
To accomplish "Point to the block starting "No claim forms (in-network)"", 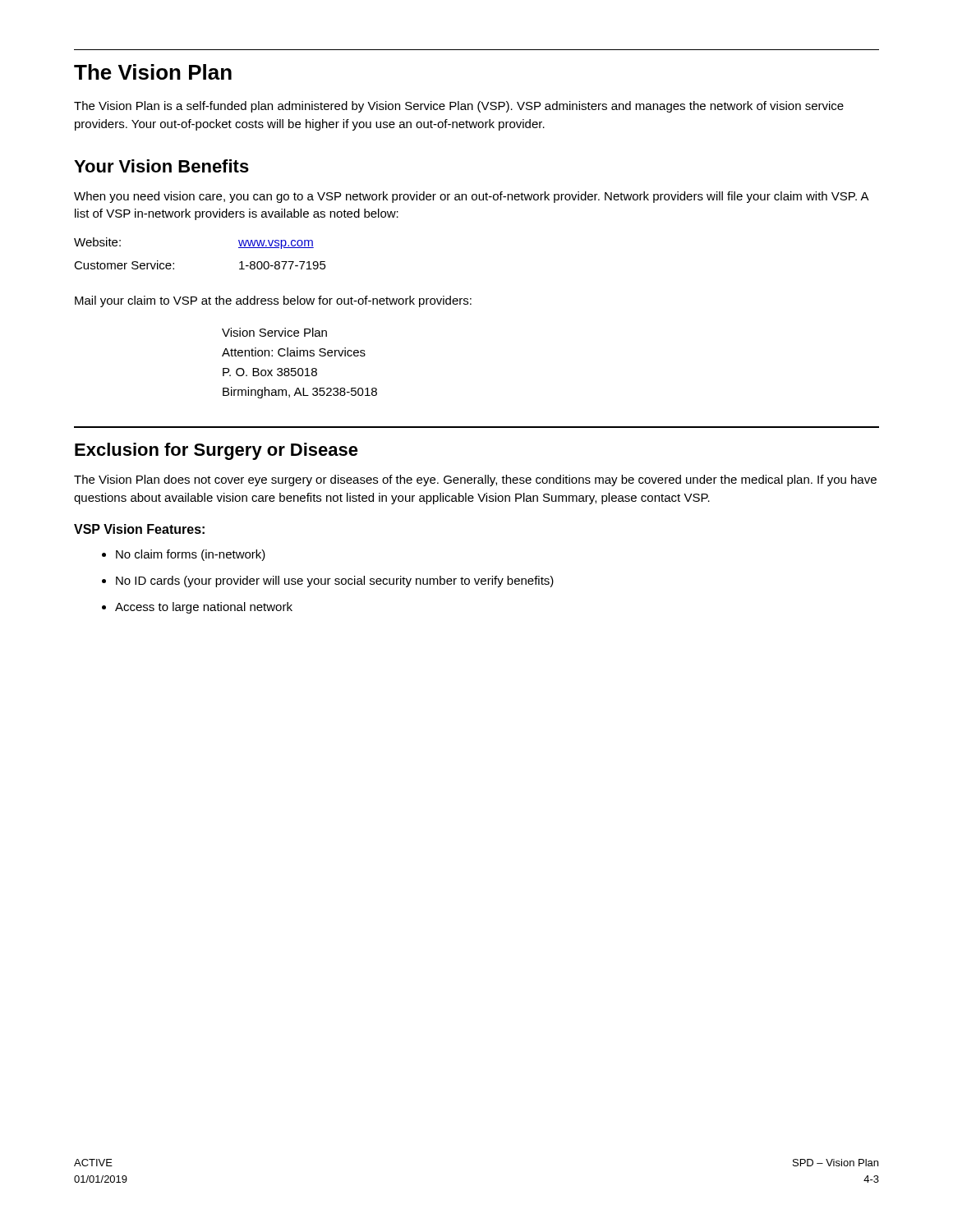I will click(184, 555).
